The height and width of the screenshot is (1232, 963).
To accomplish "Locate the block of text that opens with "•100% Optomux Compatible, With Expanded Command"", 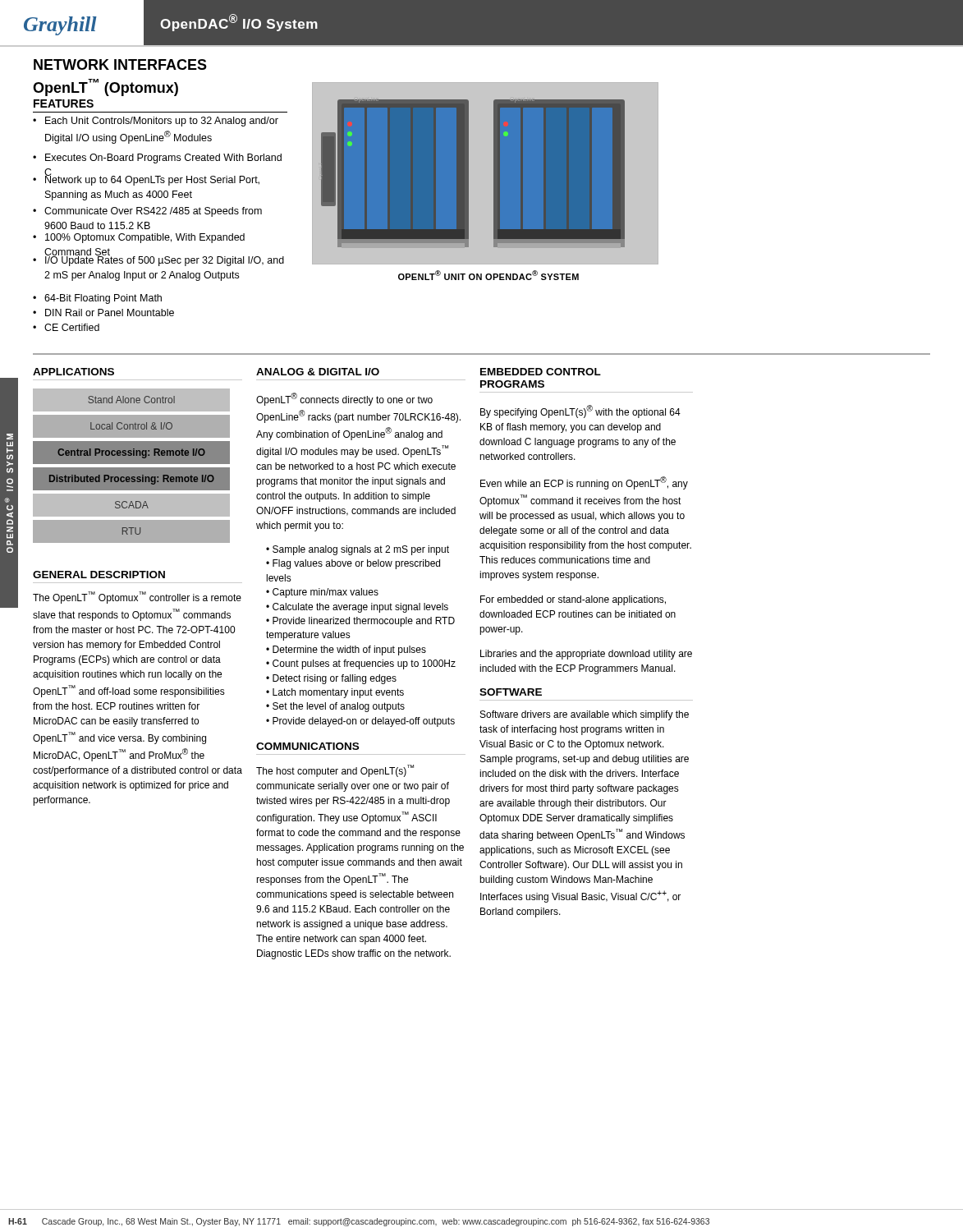I will [x=160, y=245].
